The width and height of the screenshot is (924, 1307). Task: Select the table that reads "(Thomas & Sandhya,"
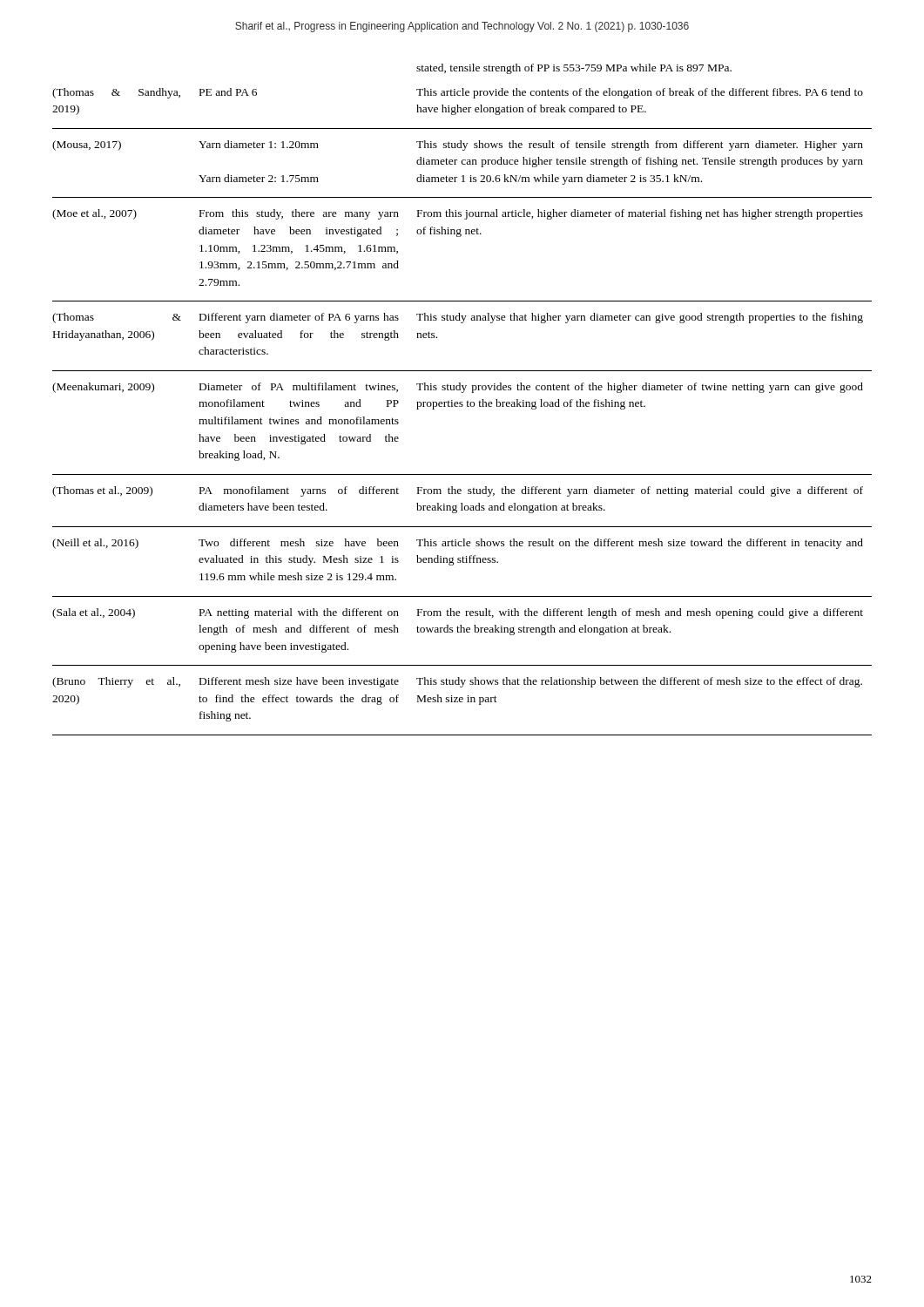click(462, 102)
